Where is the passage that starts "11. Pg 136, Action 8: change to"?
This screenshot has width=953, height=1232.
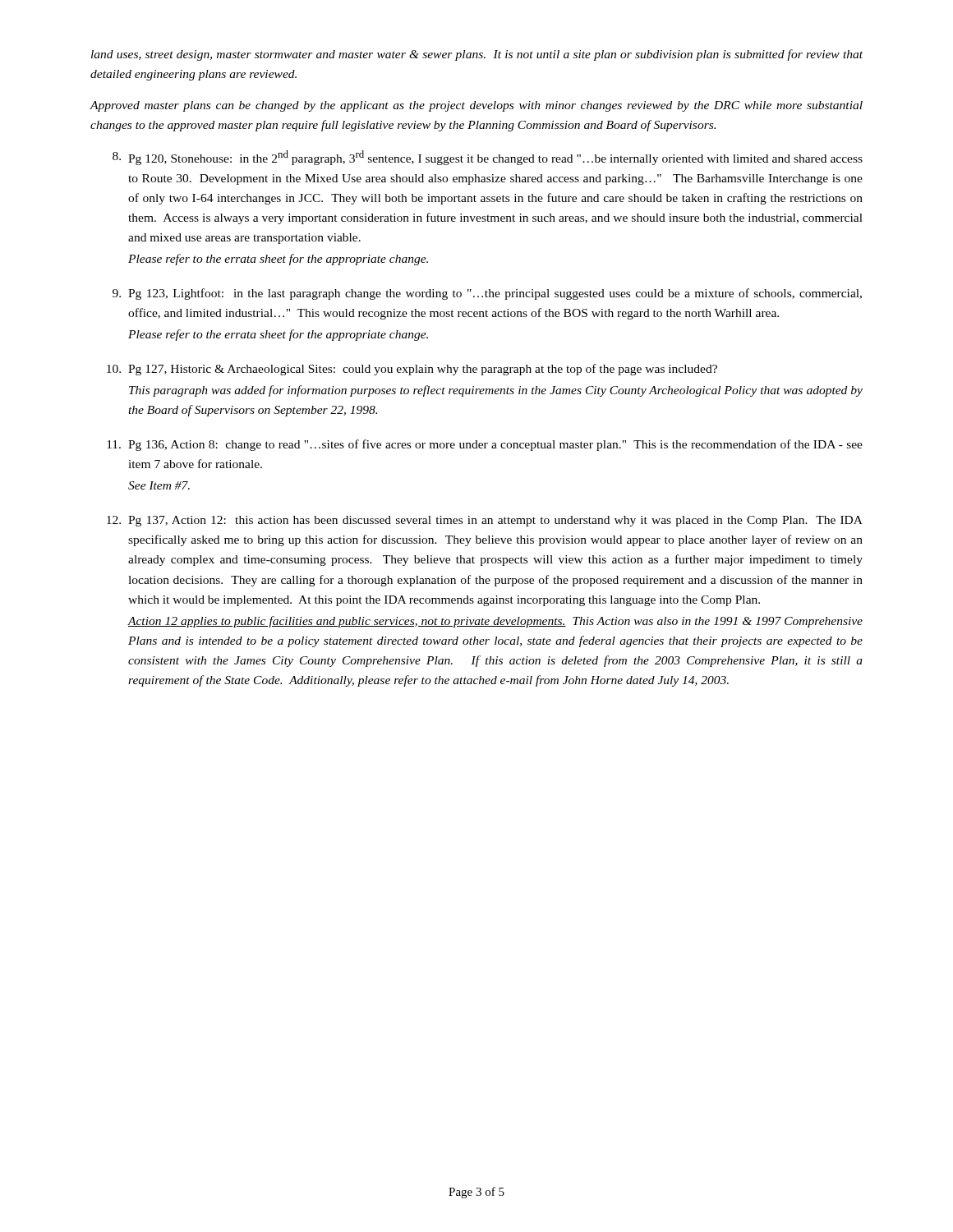[x=485, y=445]
